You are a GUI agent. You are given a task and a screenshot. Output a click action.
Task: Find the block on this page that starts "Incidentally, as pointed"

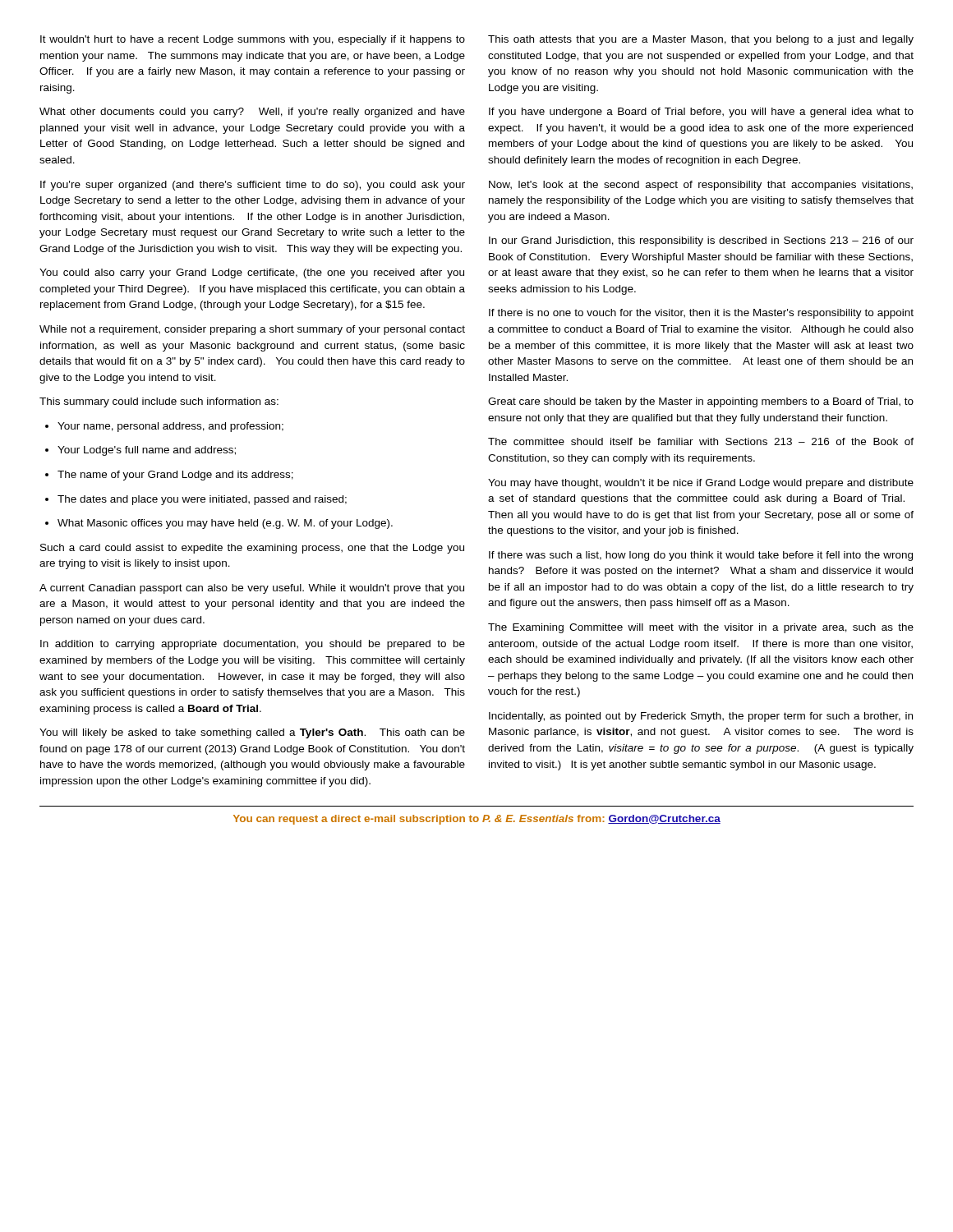701,740
